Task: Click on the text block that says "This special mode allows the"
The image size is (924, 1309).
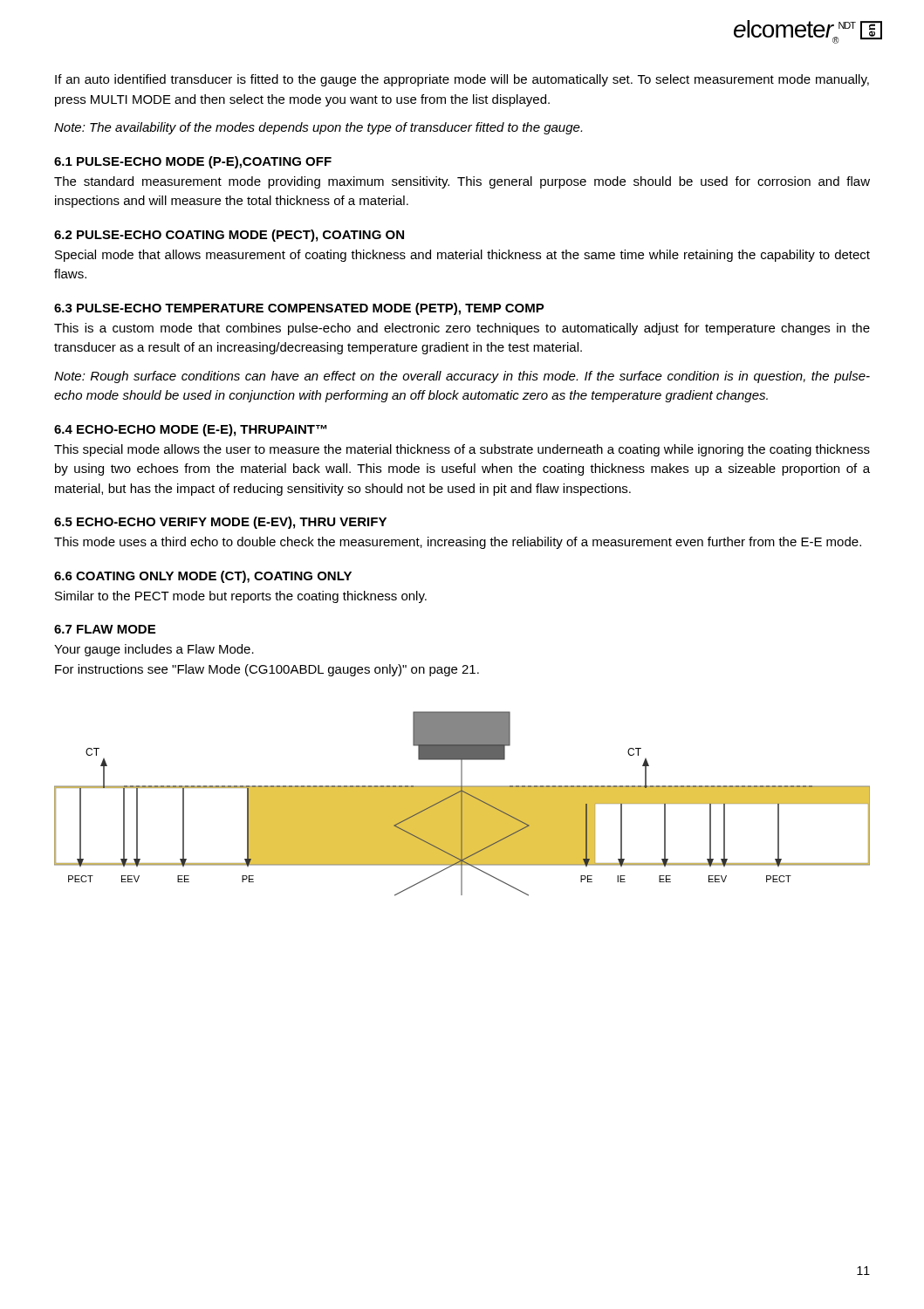Action: pyautogui.click(x=462, y=468)
